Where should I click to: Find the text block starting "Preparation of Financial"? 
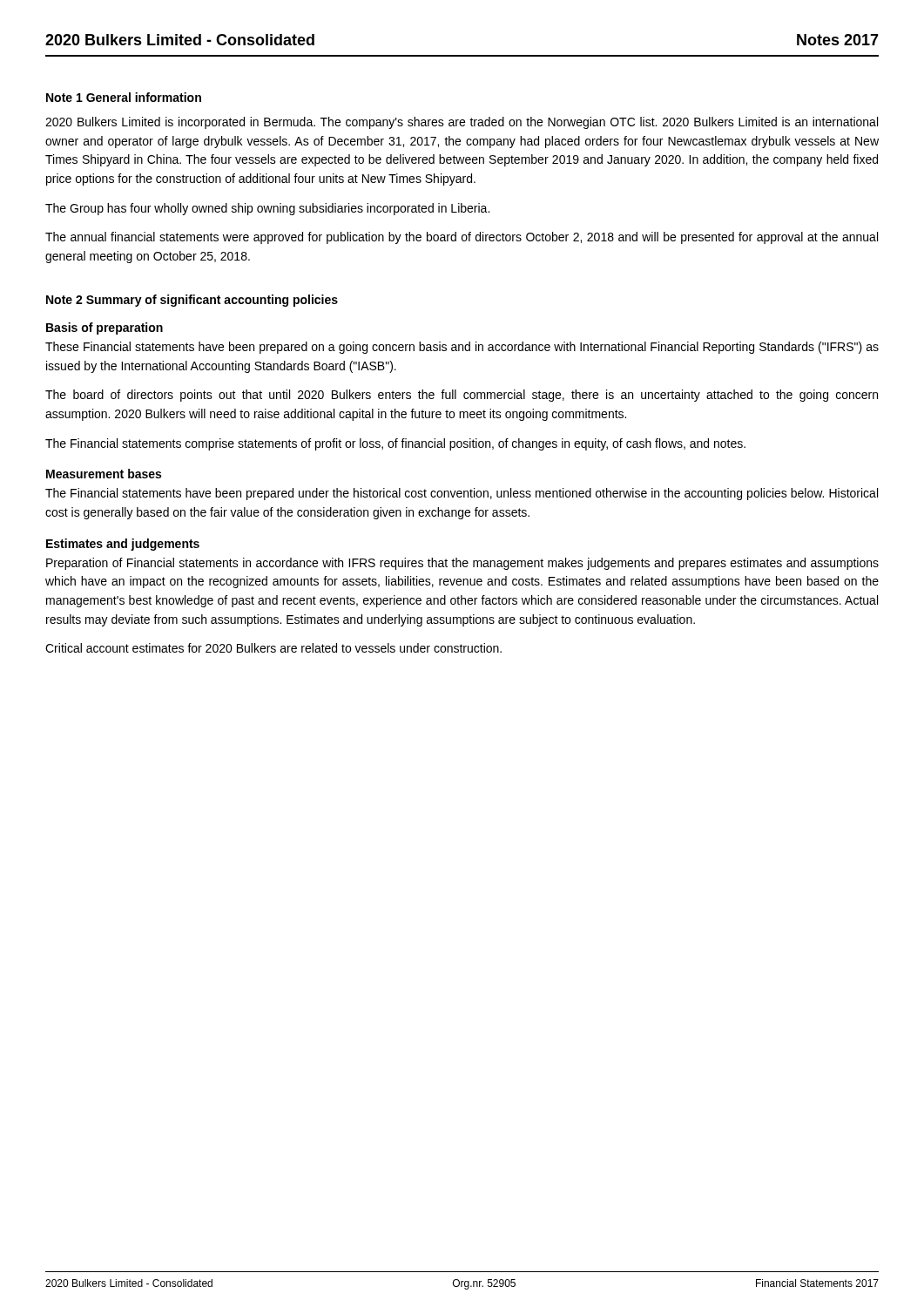[462, 591]
